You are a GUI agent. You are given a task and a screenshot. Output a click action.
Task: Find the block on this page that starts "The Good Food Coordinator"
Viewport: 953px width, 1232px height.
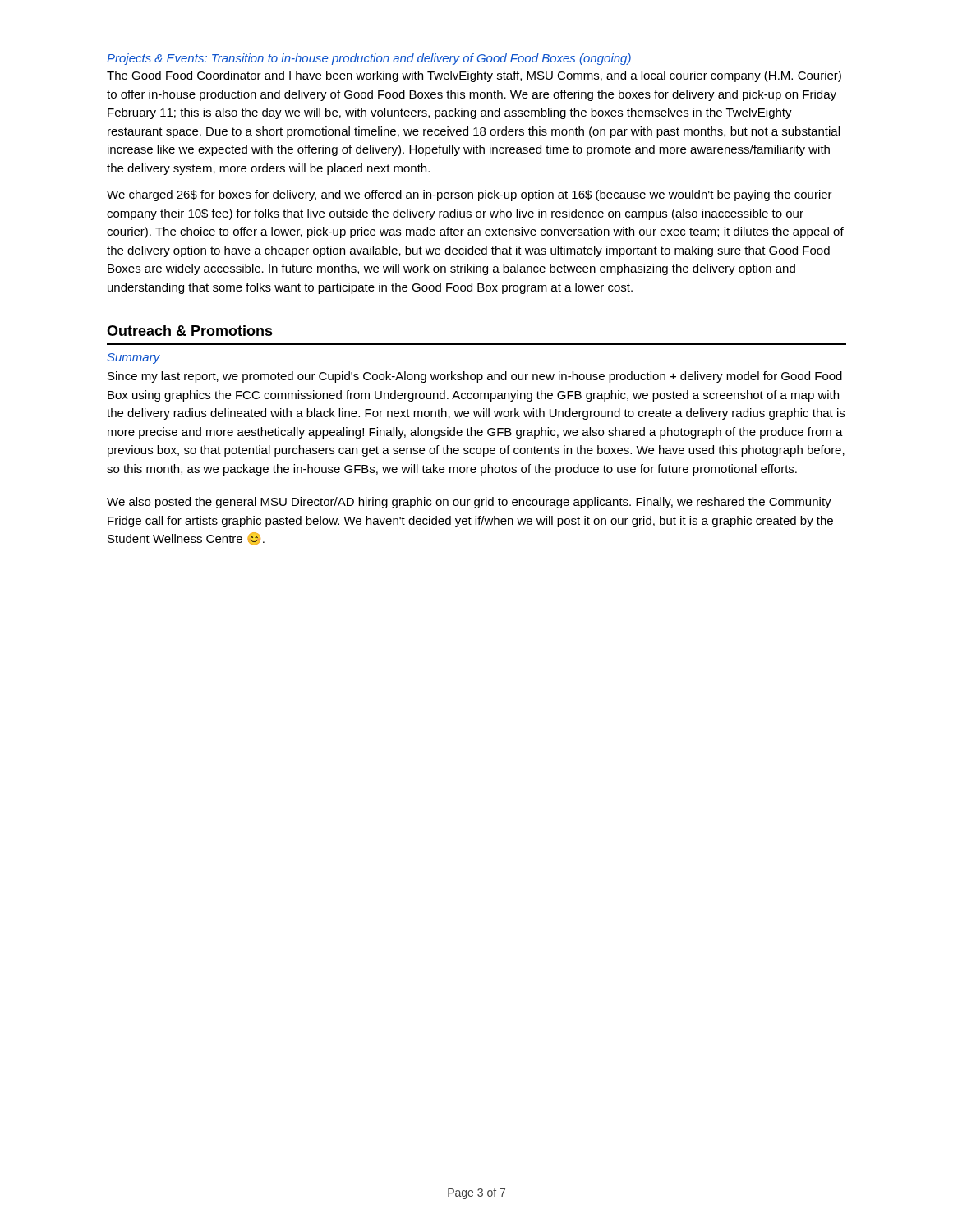(x=474, y=121)
